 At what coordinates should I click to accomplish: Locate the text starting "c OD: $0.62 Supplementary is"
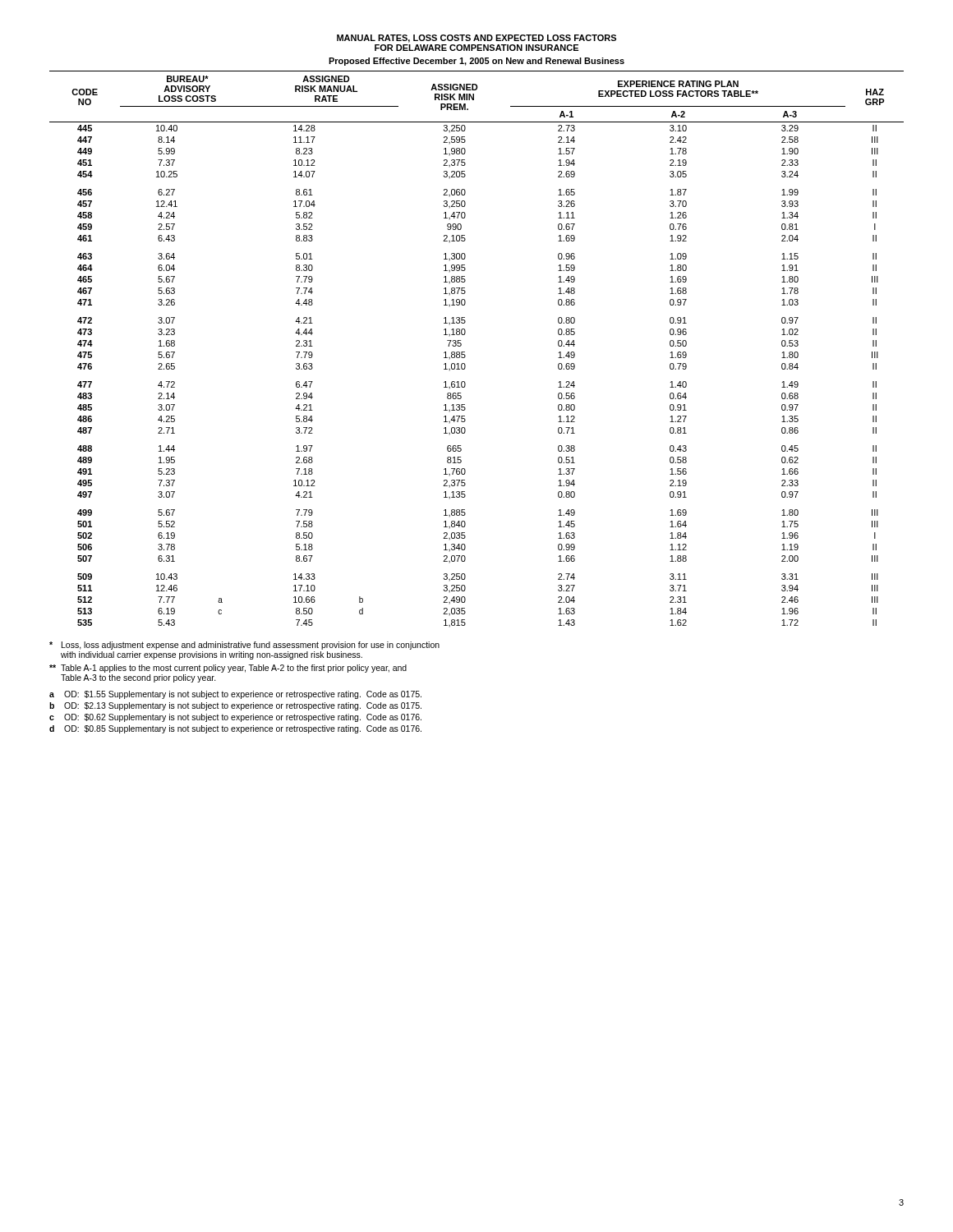tap(236, 717)
